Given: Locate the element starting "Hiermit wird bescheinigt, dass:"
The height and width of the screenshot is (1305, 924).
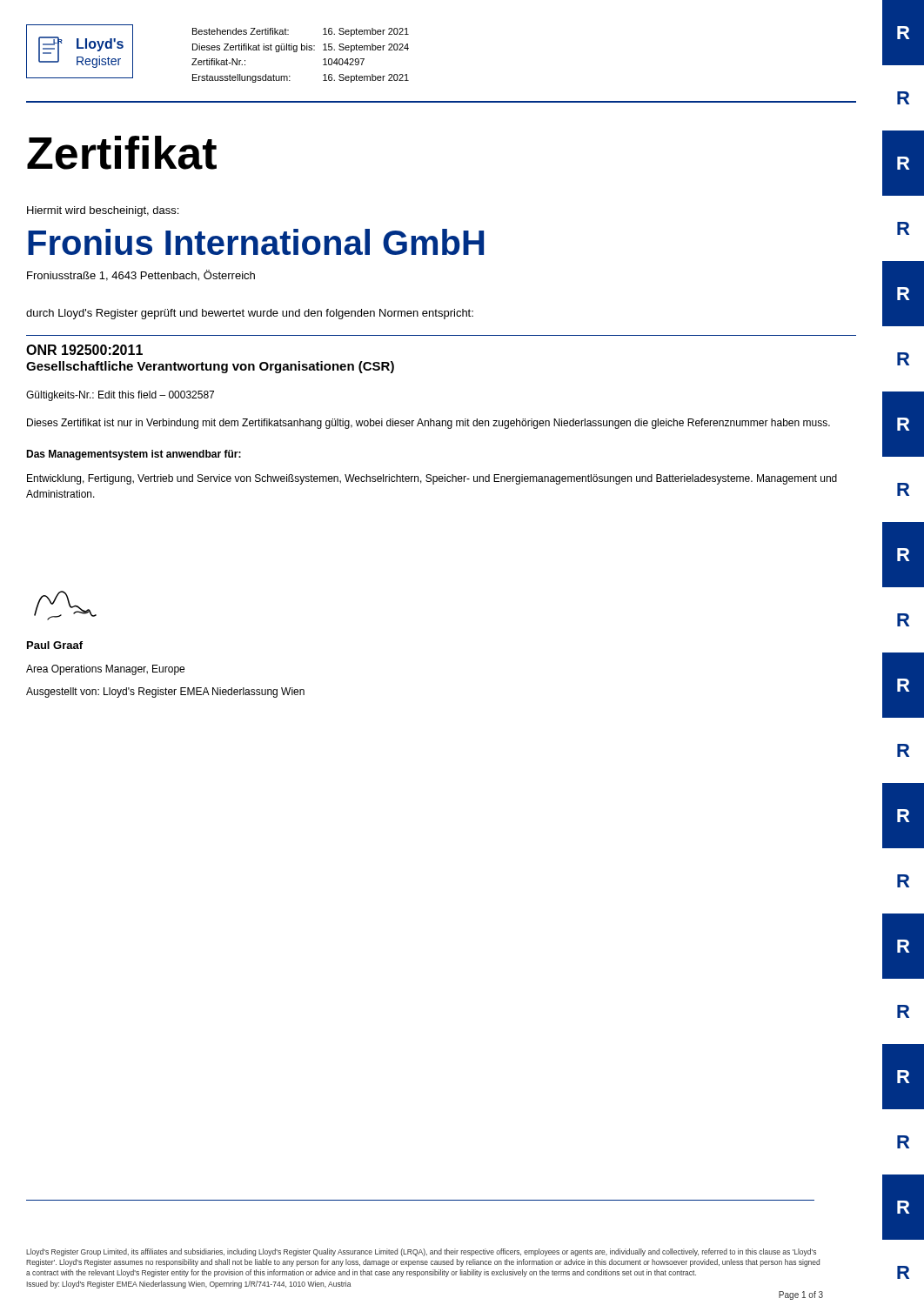Looking at the screenshot, I should [x=103, y=211].
